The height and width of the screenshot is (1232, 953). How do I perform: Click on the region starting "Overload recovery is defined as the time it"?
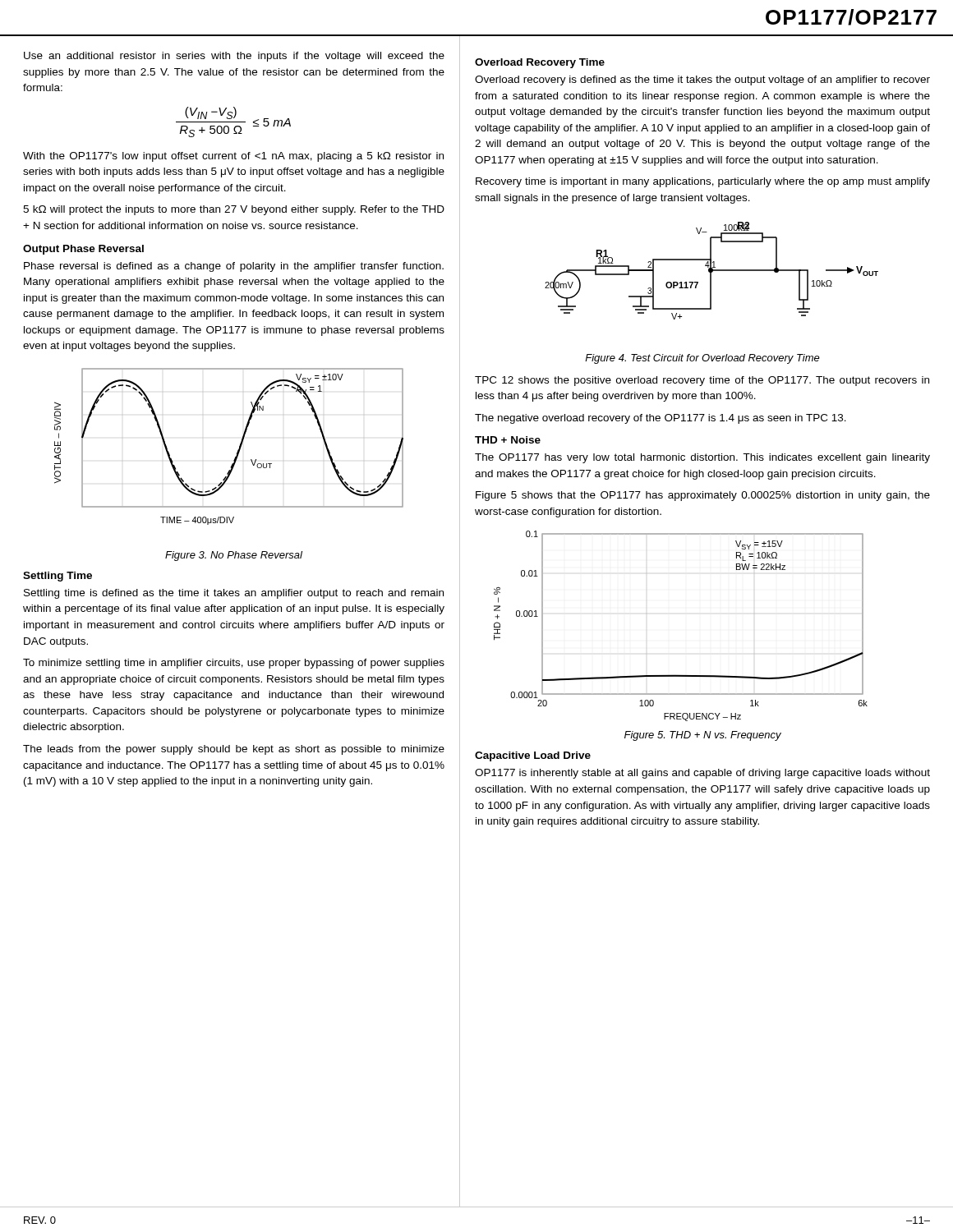pyautogui.click(x=702, y=139)
